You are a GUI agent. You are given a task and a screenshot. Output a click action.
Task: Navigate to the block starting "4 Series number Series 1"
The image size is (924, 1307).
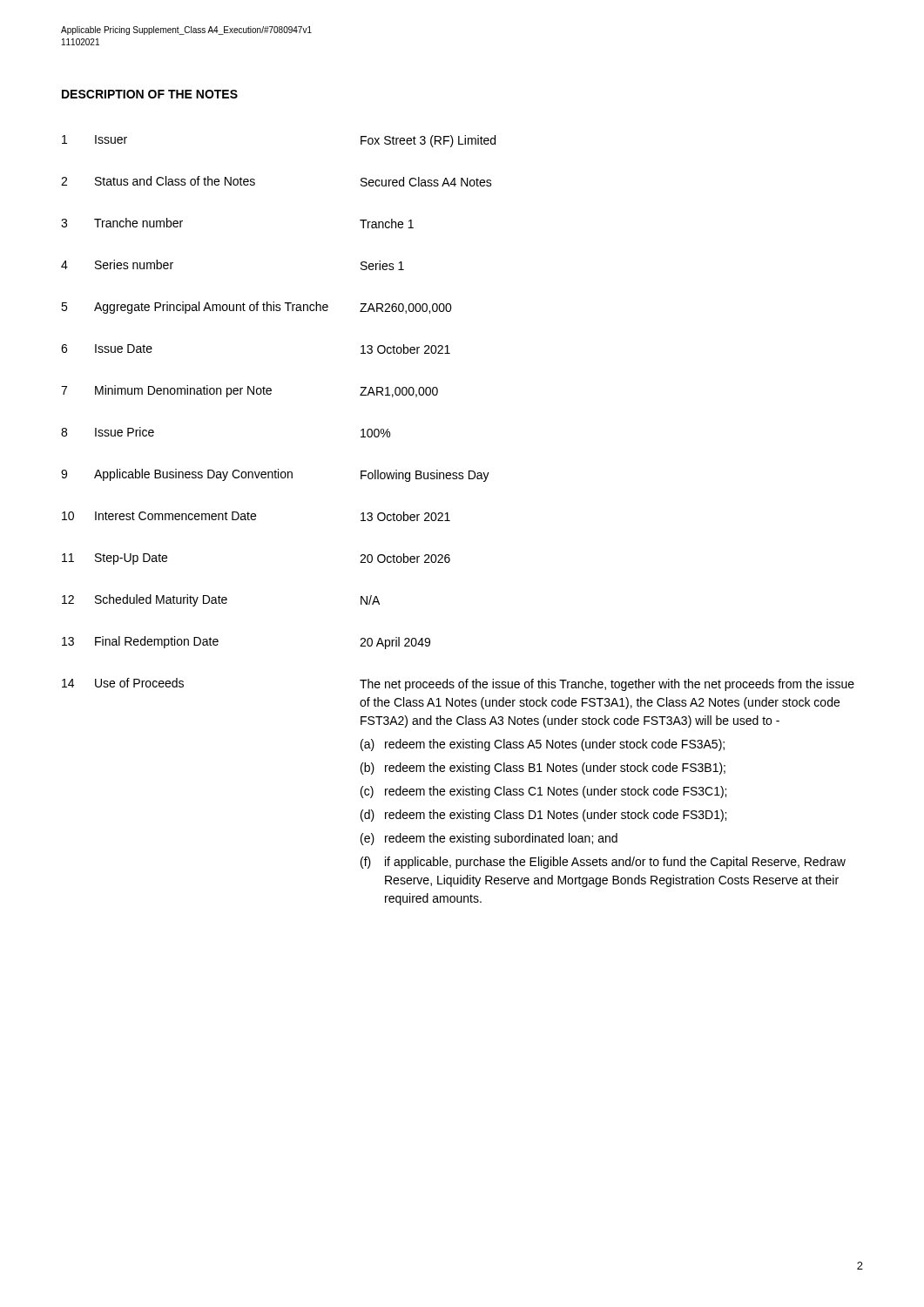coord(135,264)
